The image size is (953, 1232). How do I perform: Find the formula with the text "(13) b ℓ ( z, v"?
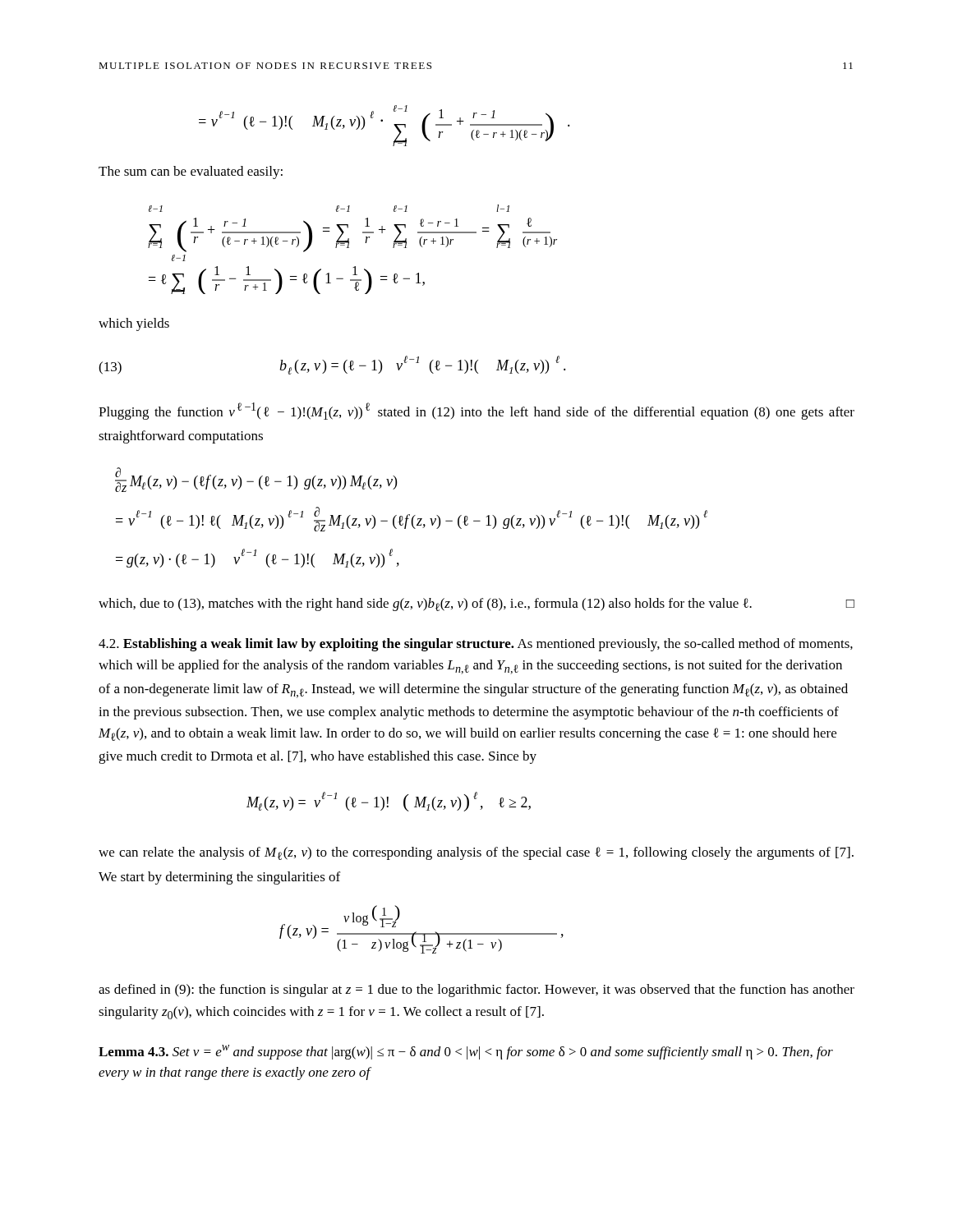pos(452,367)
